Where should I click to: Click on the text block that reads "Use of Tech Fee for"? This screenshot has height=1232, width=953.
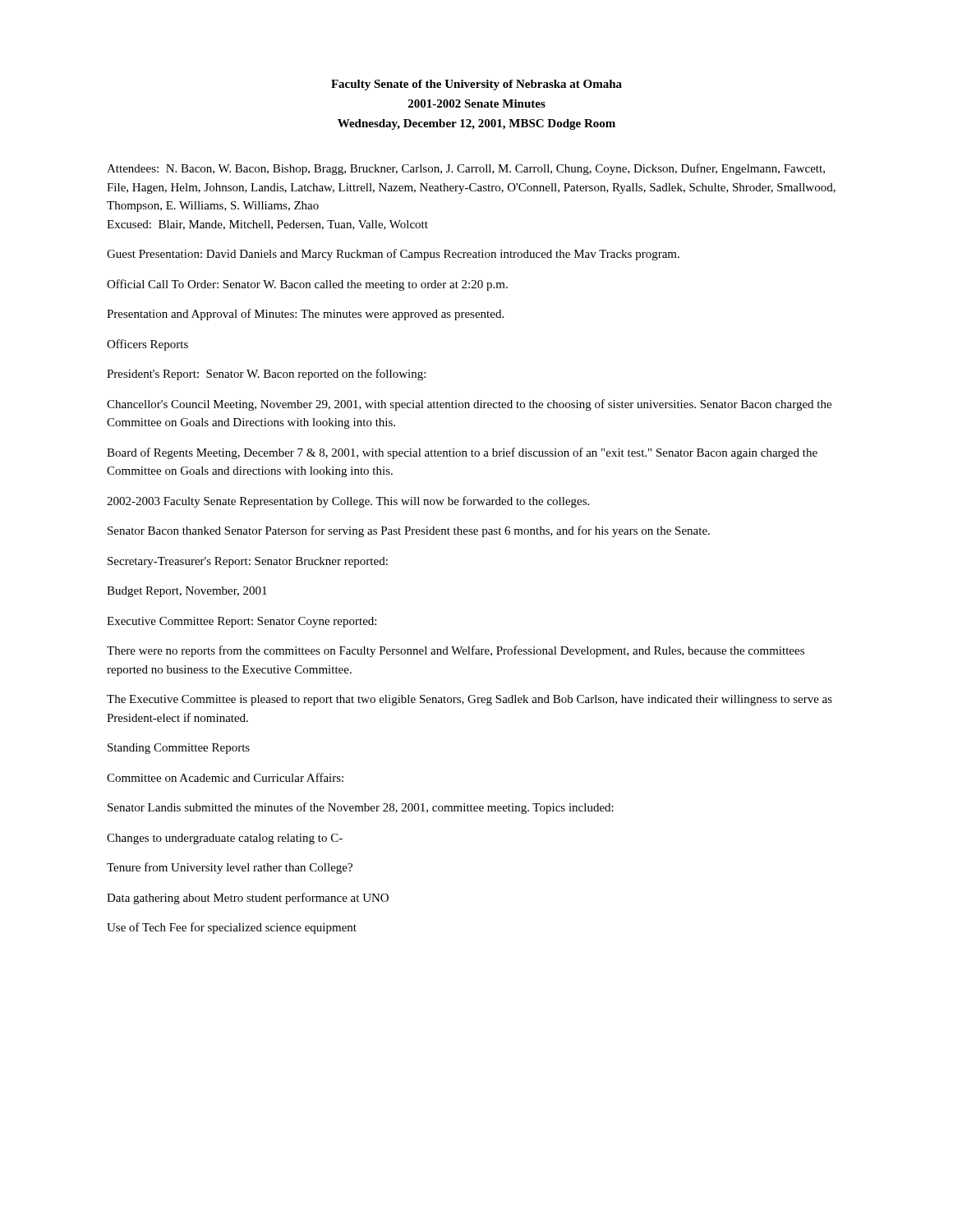click(232, 927)
